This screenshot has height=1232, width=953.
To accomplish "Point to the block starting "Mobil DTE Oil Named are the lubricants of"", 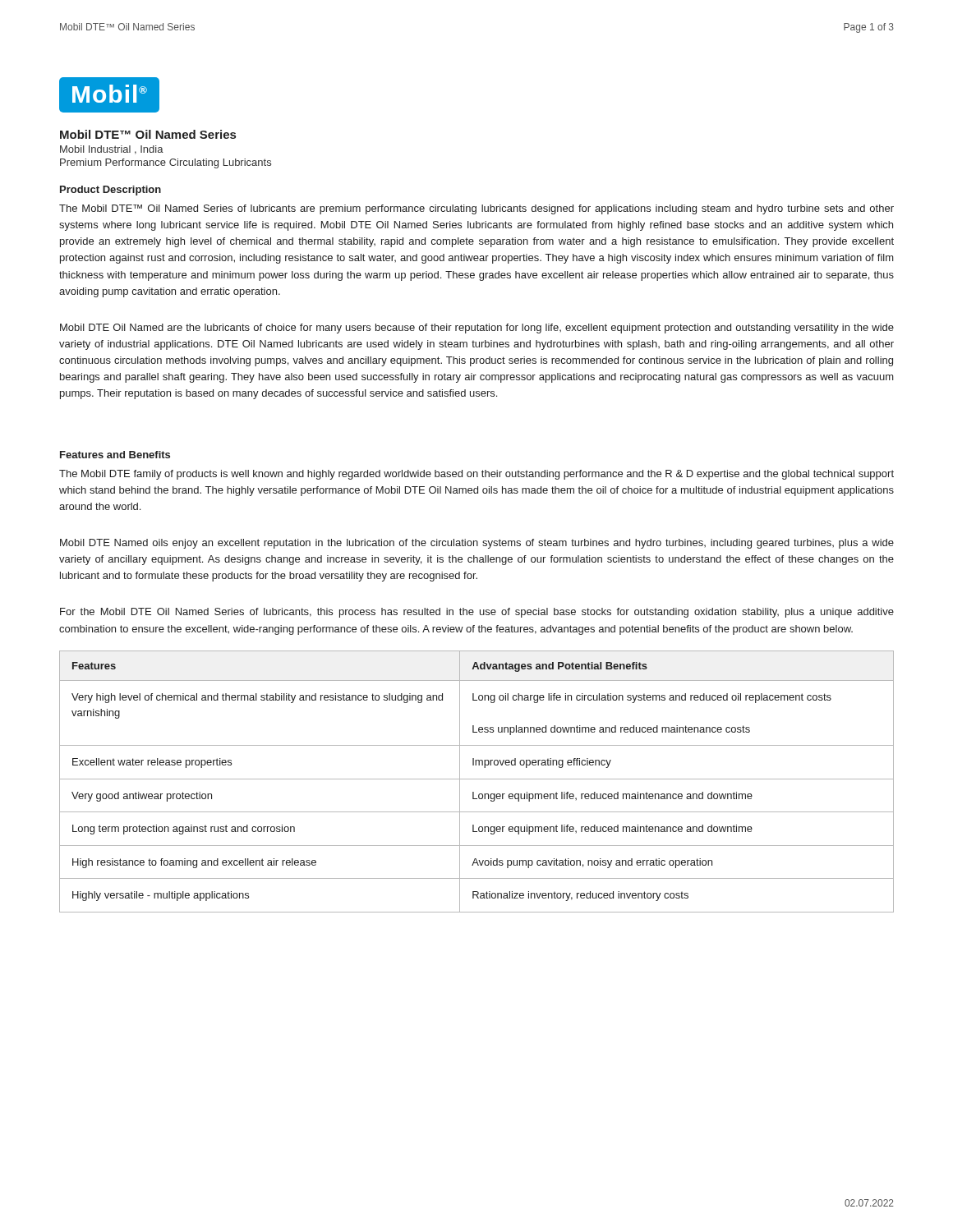I will [476, 360].
